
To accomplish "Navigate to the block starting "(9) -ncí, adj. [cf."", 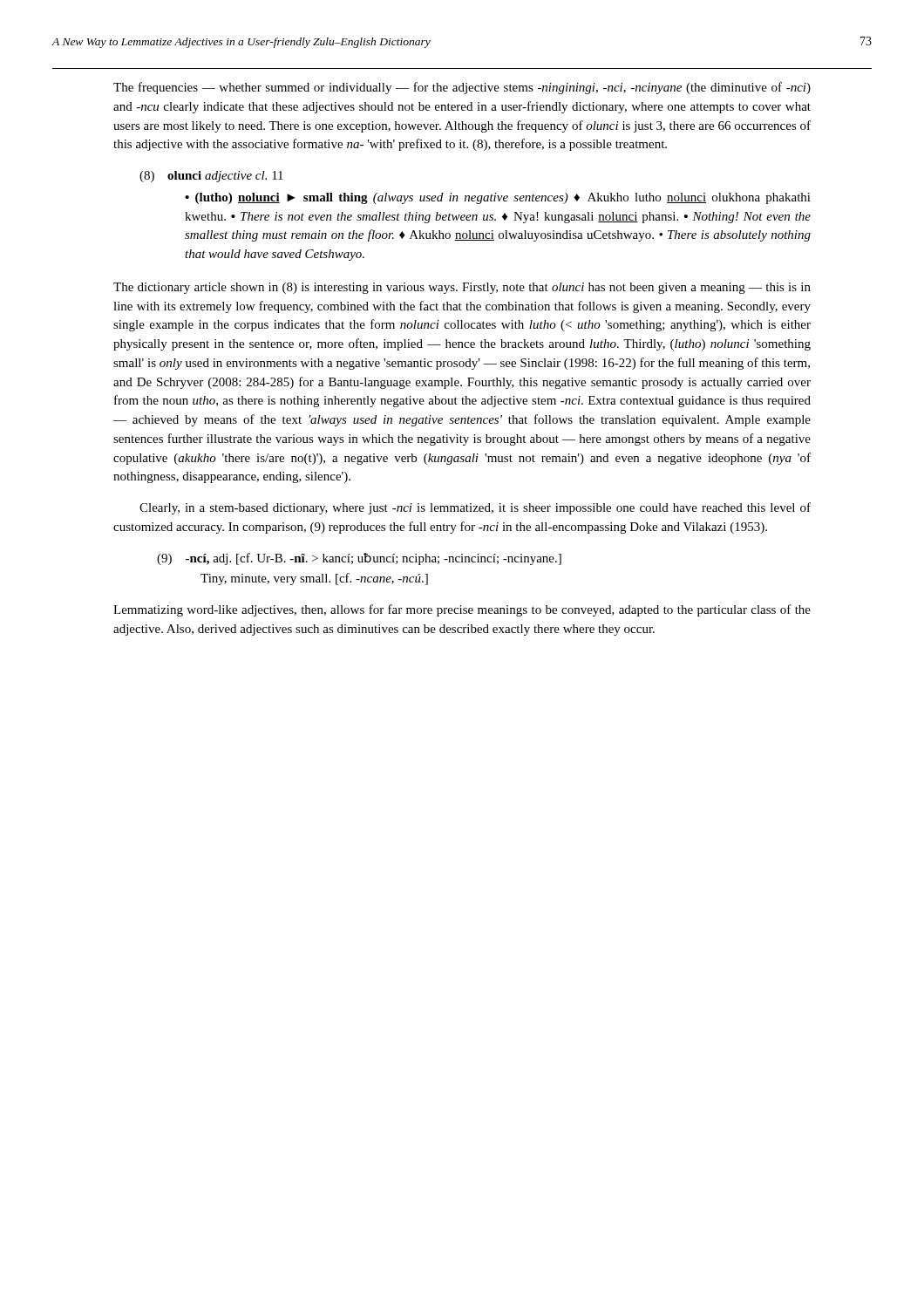I will (484, 569).
